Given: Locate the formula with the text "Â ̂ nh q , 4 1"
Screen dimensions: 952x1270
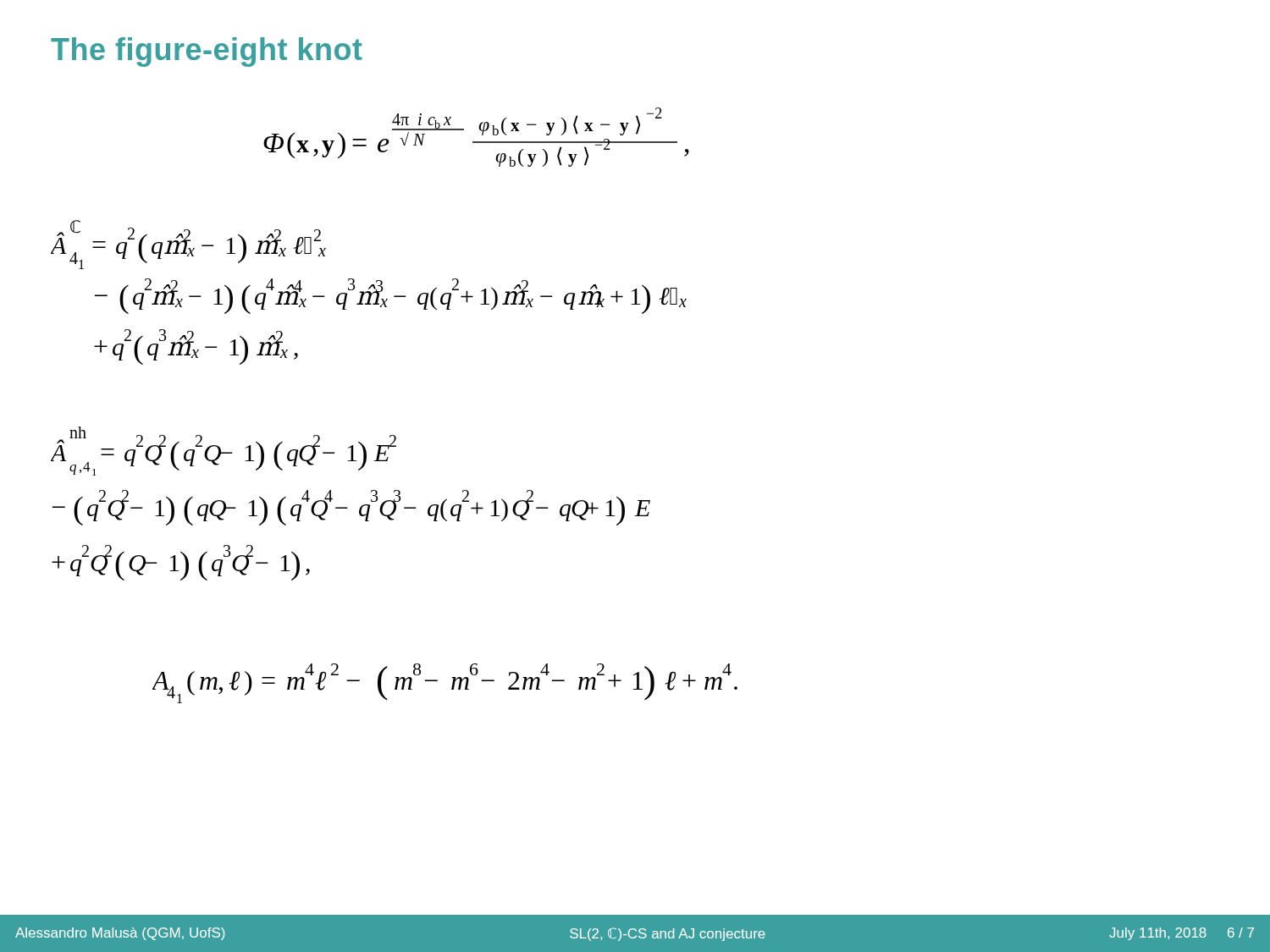Looking at the screenshot, I should coord(643,504).
